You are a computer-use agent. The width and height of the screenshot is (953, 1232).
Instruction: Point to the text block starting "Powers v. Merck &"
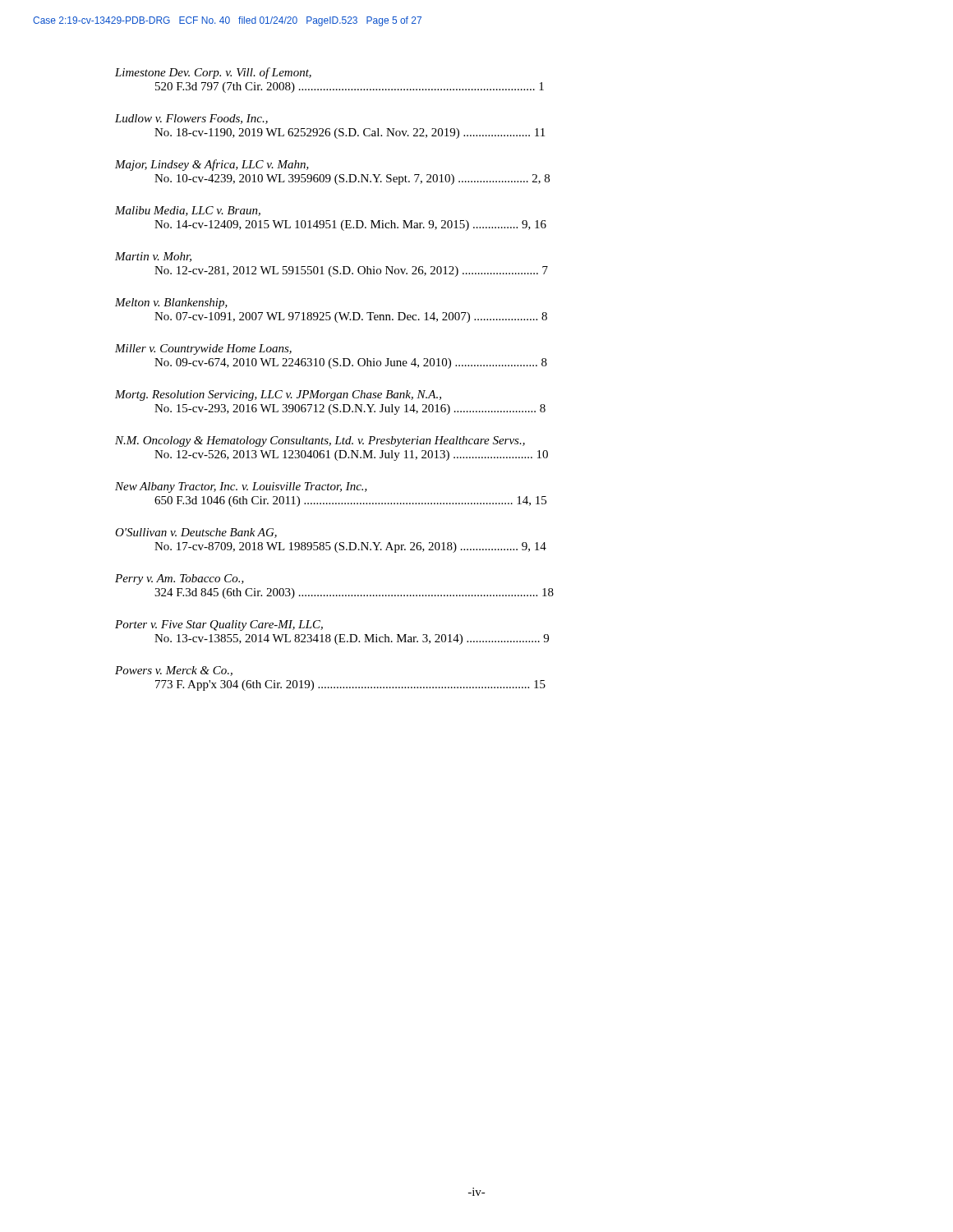(476, 678)
